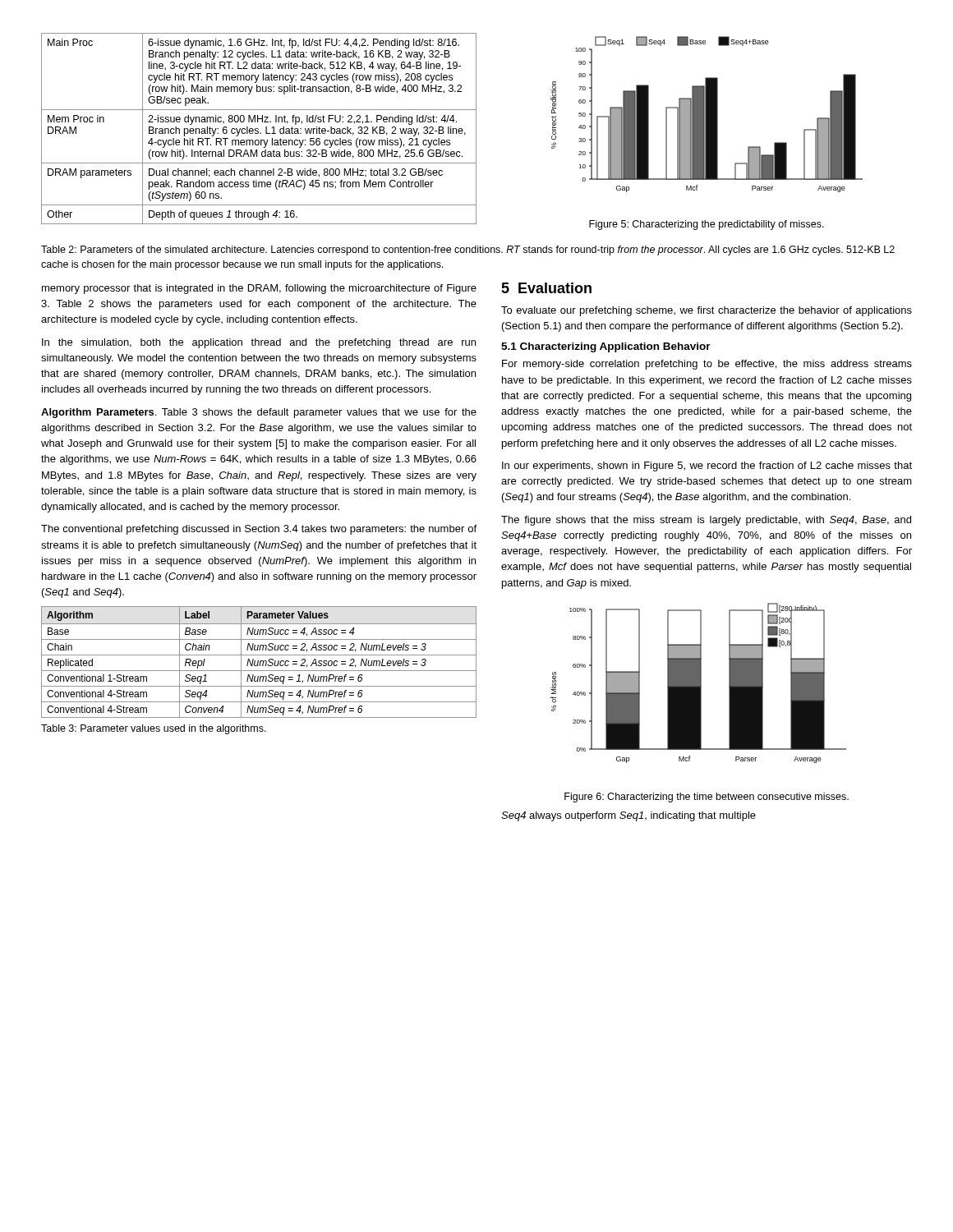This screenshot has width=953, height=1232.
Task: Find the stacked bar chart
Action: coord(707,691)
